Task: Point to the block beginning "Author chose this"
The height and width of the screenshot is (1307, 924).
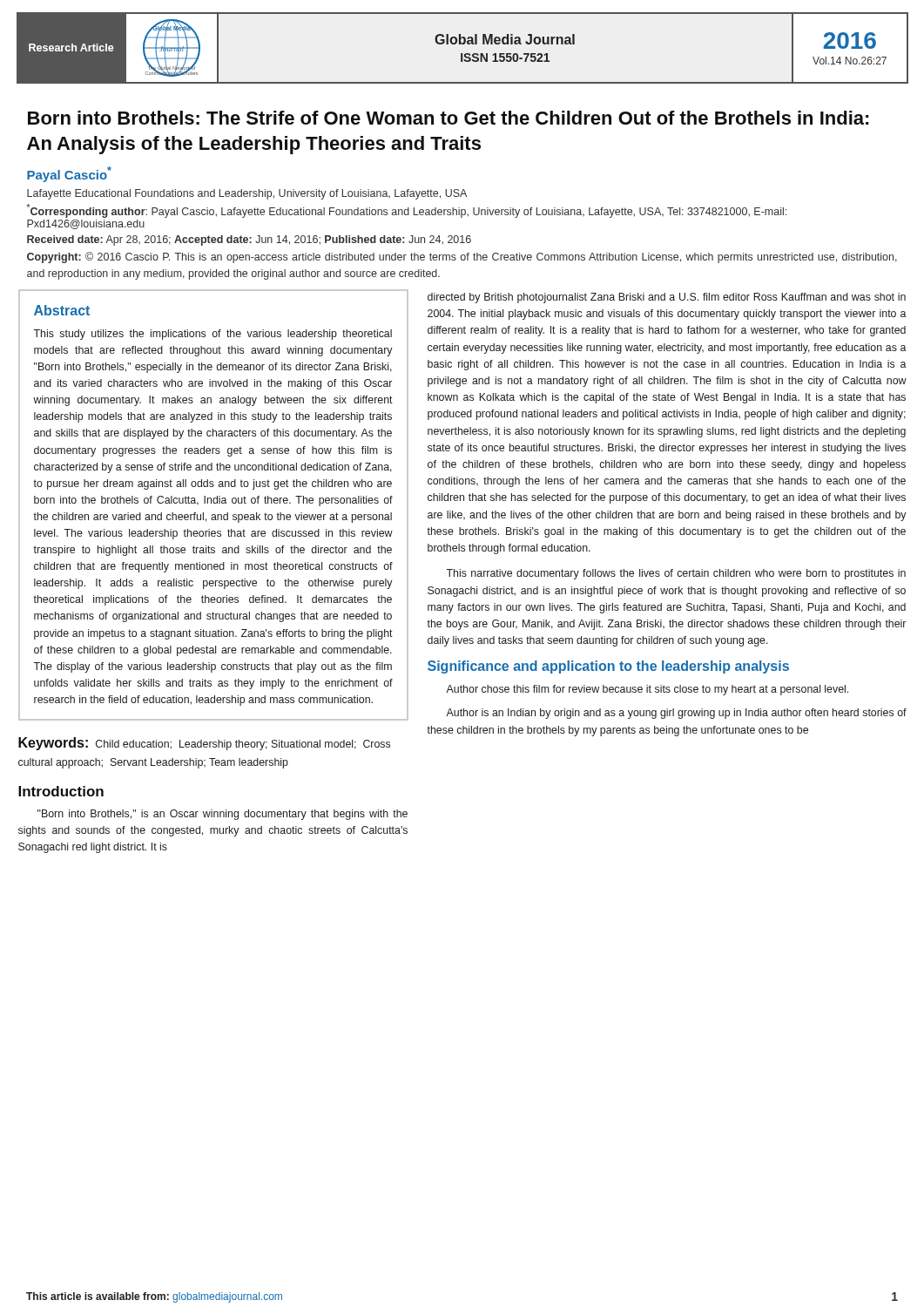Action: 648,689
